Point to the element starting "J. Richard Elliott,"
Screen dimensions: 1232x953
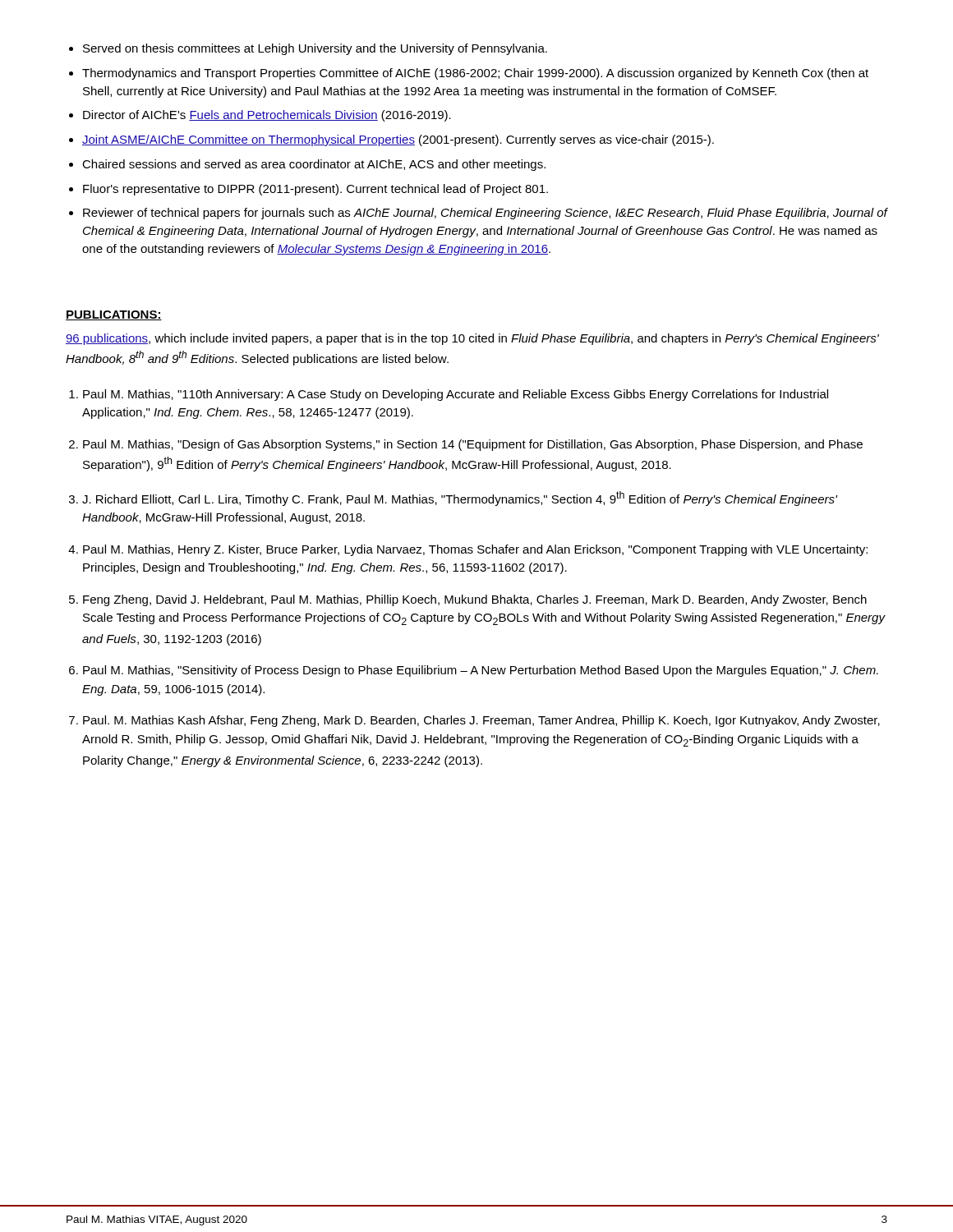pyautogui.click(x=460, y=507)
